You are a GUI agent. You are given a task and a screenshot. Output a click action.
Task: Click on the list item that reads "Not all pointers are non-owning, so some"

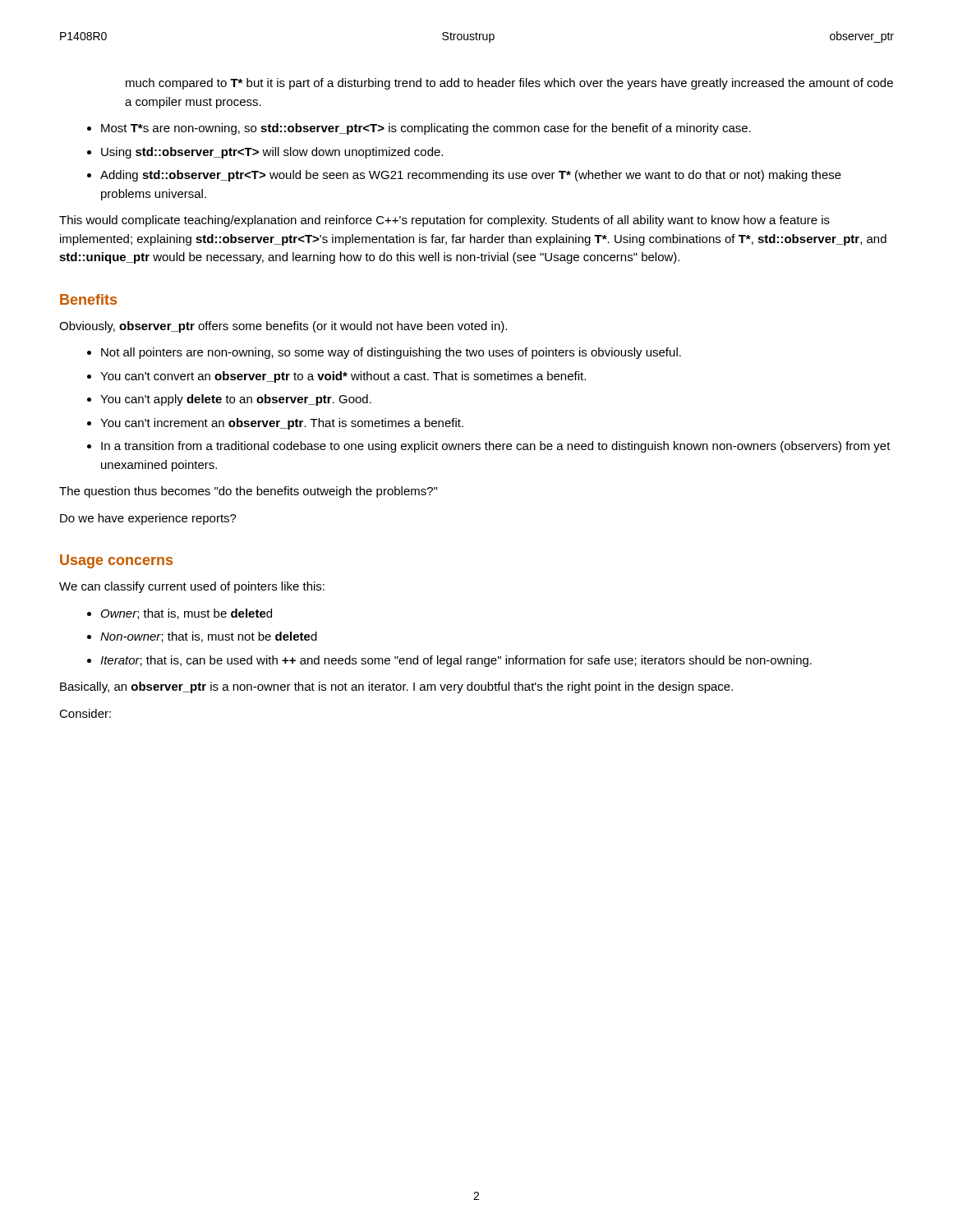pos(391,352)
